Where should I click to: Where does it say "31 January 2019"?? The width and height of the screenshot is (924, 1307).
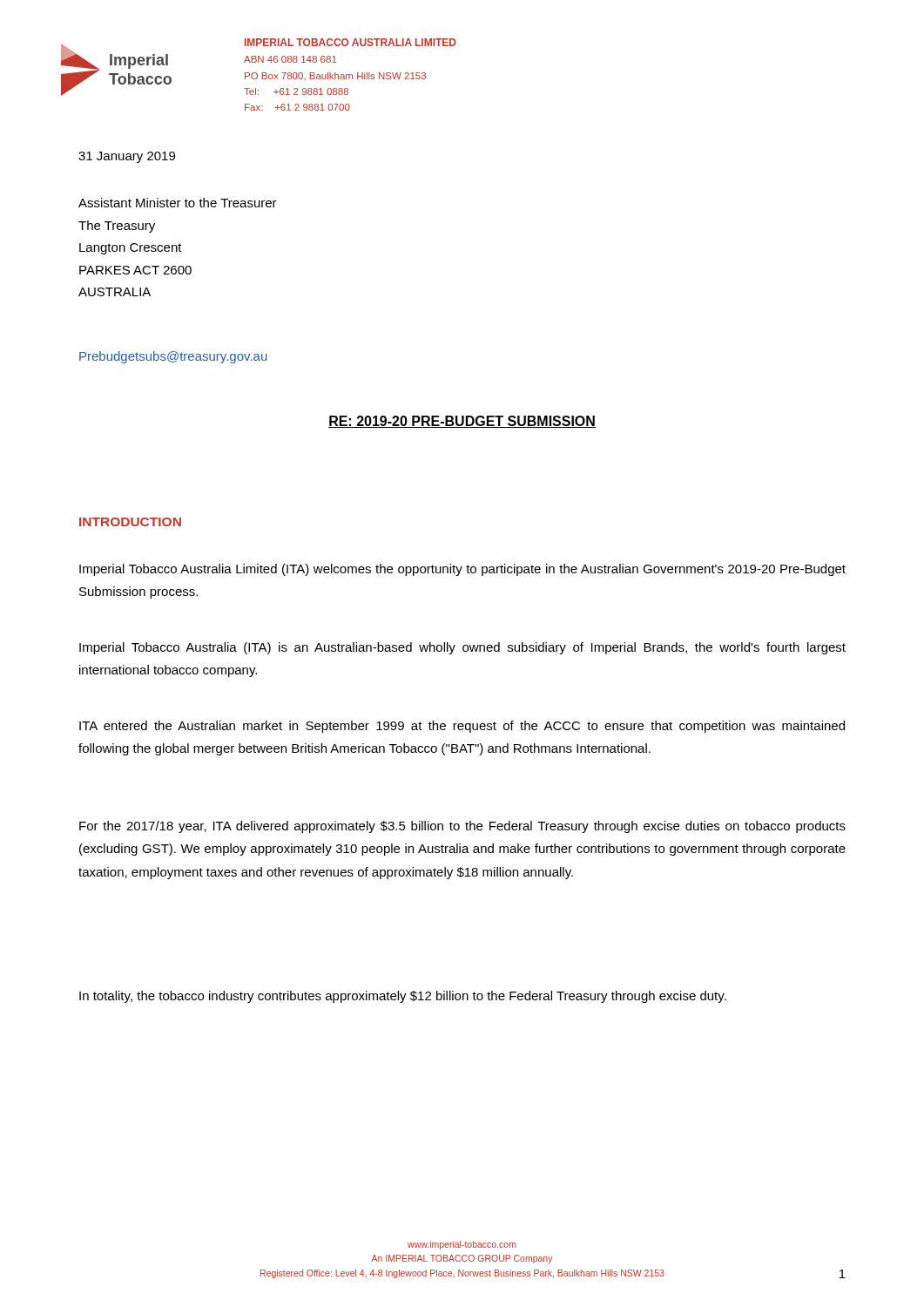pyautogui.click(x=127, y=156)
